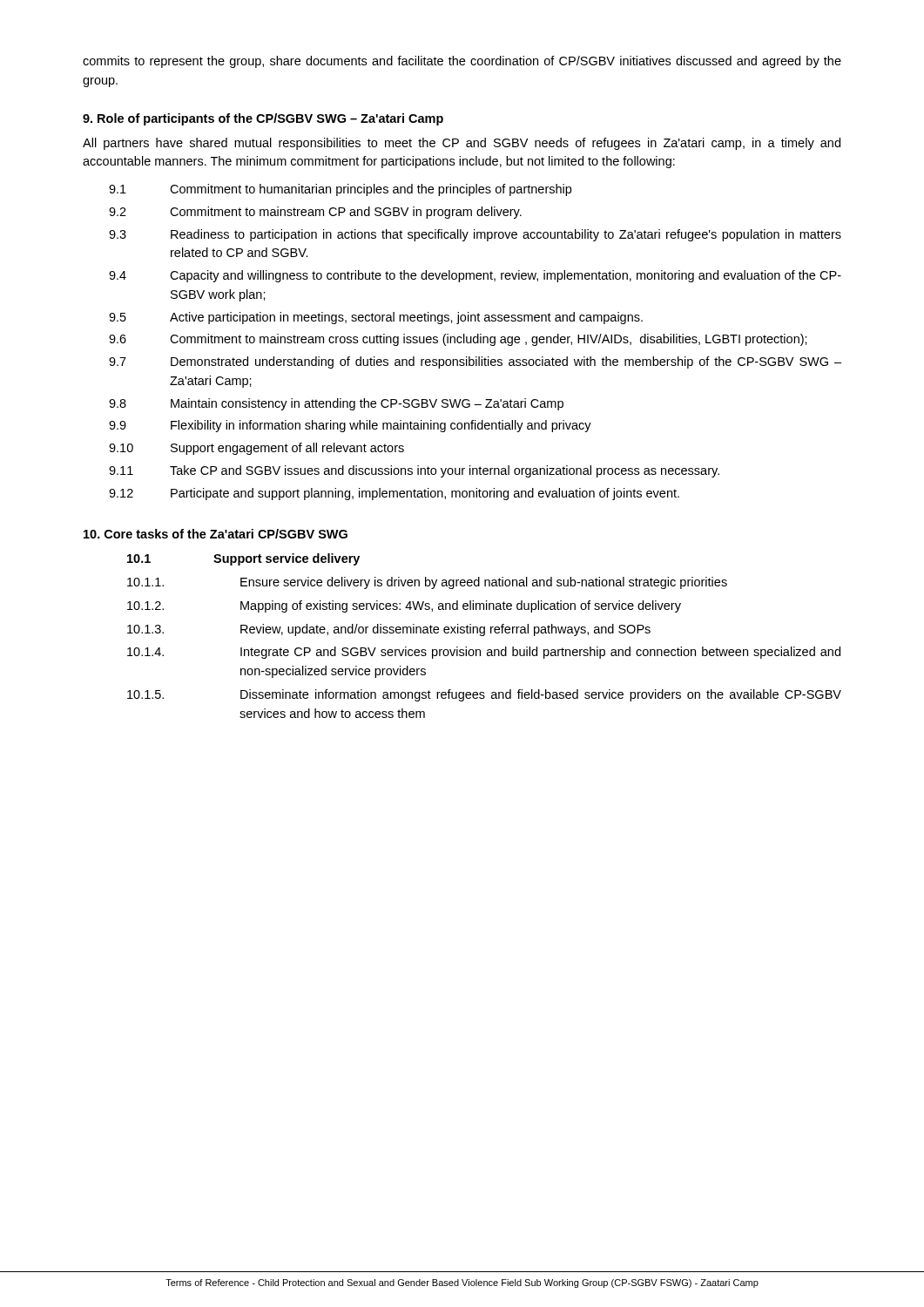The width and height of the screenshot is (924, 1307).
Task: Navigate to the block starting "9.7 Demonstrated understanding of duties and responsibilities"
Action: click(462, 372)
